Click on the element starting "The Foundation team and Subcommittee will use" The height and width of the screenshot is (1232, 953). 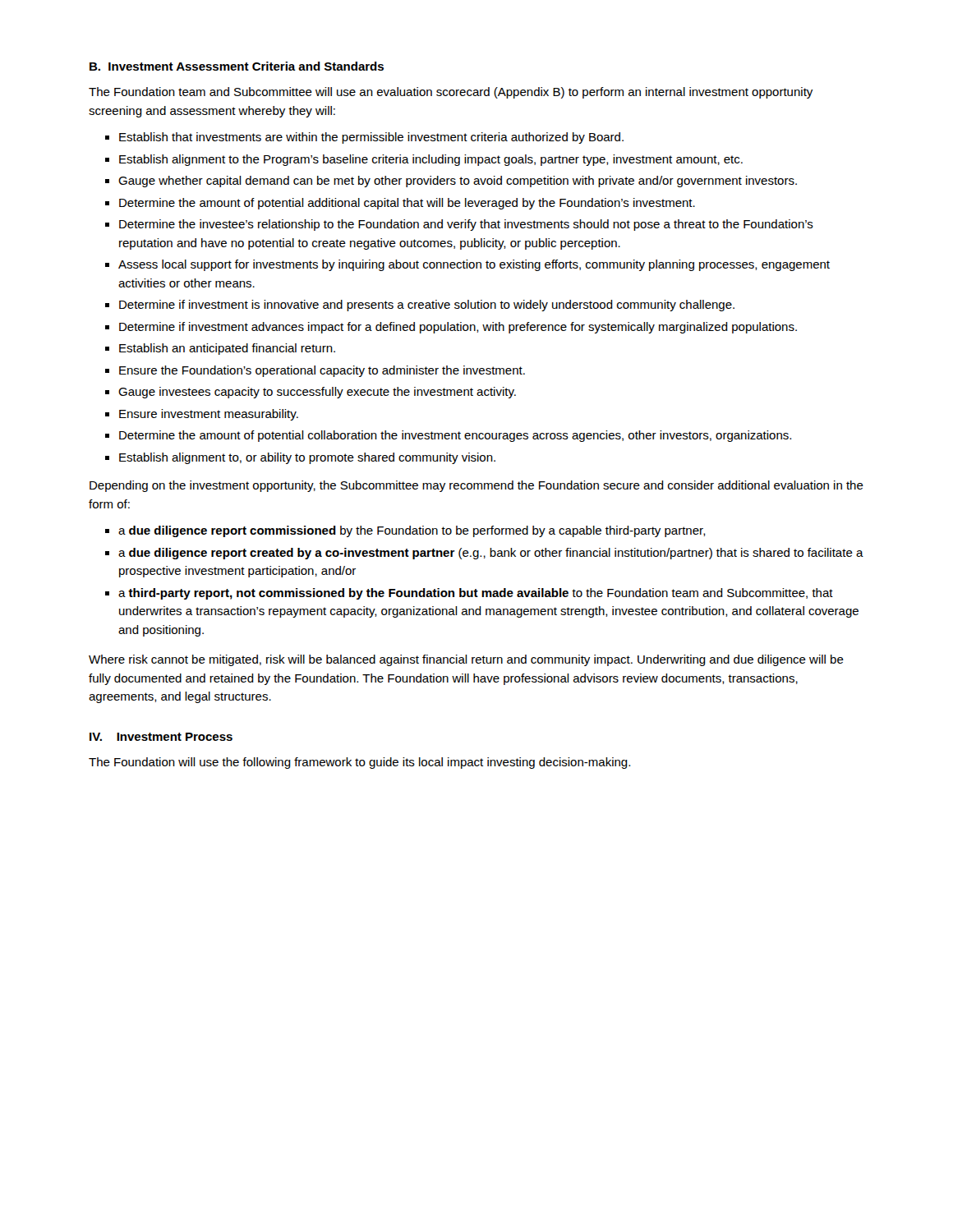pos(451,101)
